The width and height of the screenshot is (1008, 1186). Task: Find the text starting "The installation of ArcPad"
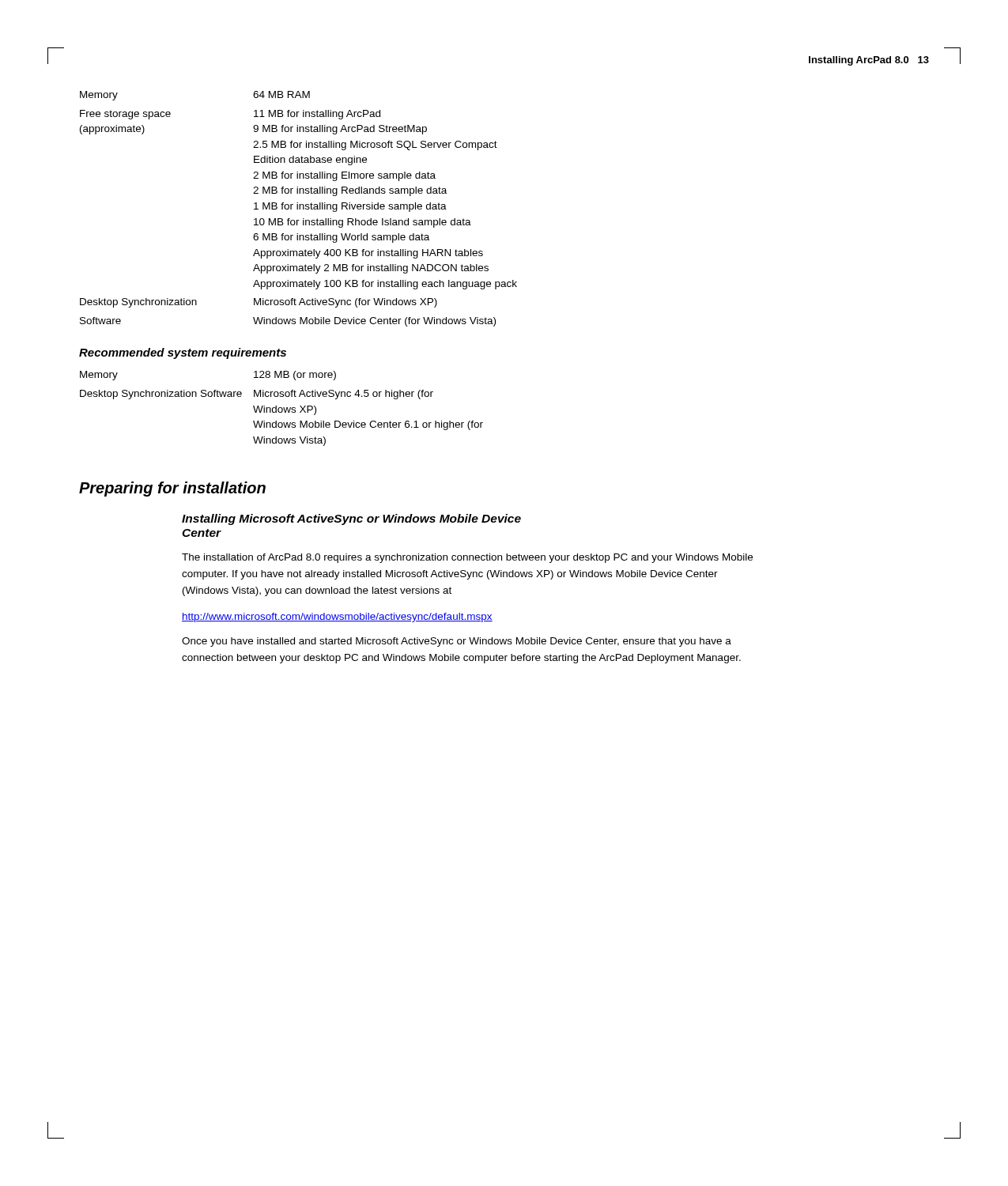point(468,574)
